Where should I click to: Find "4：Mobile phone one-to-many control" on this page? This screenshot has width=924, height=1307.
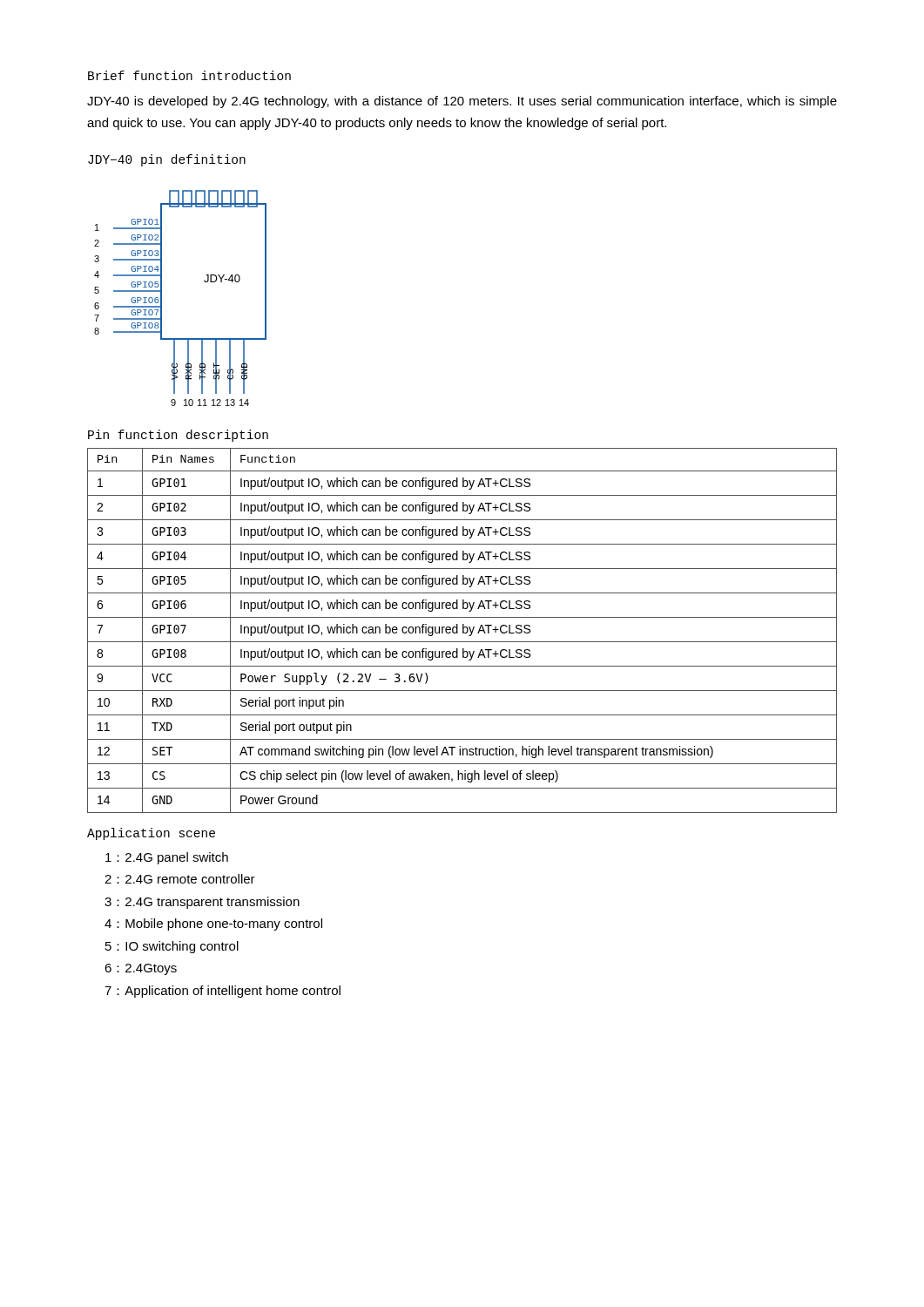point(214,923)
